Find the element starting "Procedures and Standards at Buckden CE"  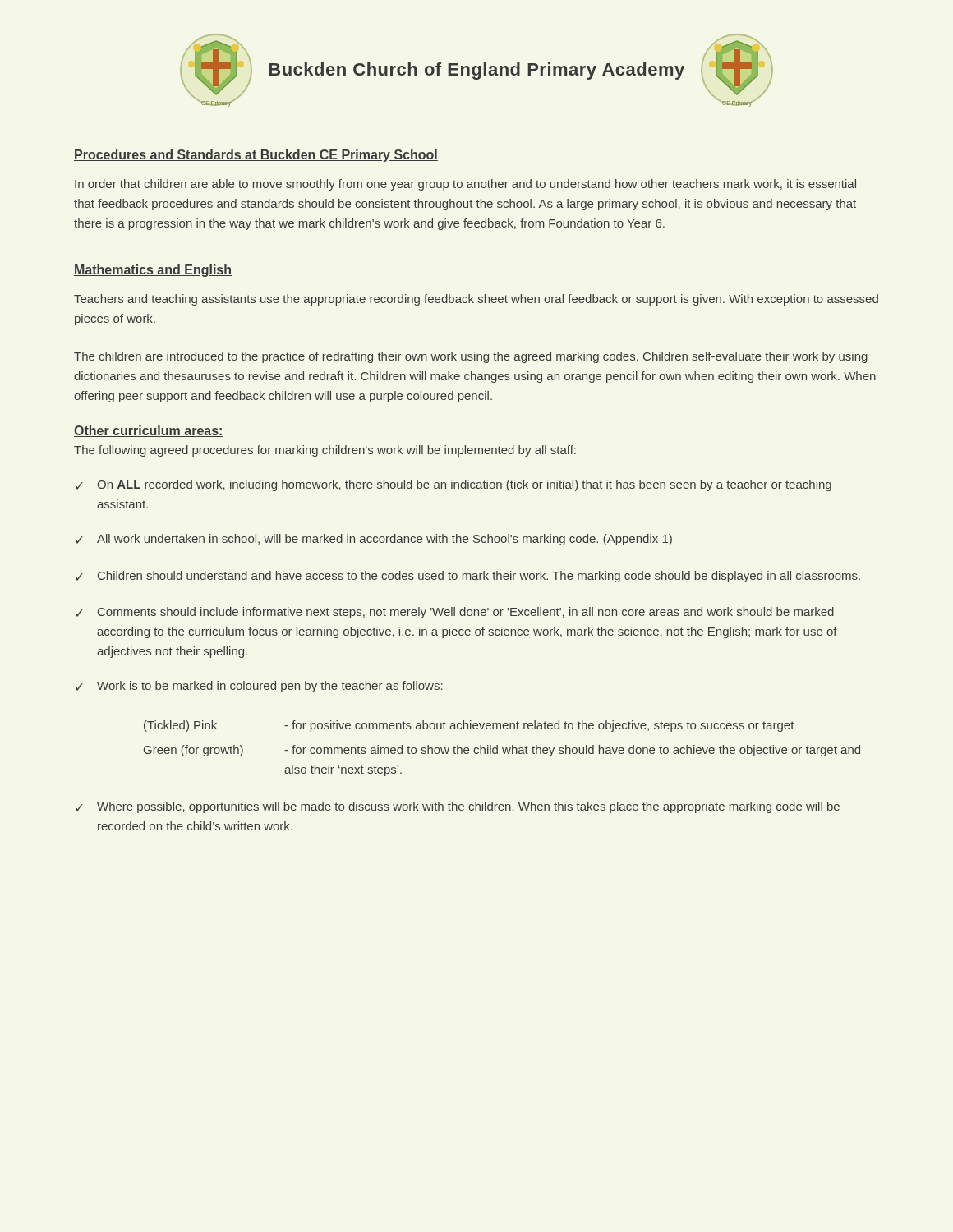coord(256,155)
